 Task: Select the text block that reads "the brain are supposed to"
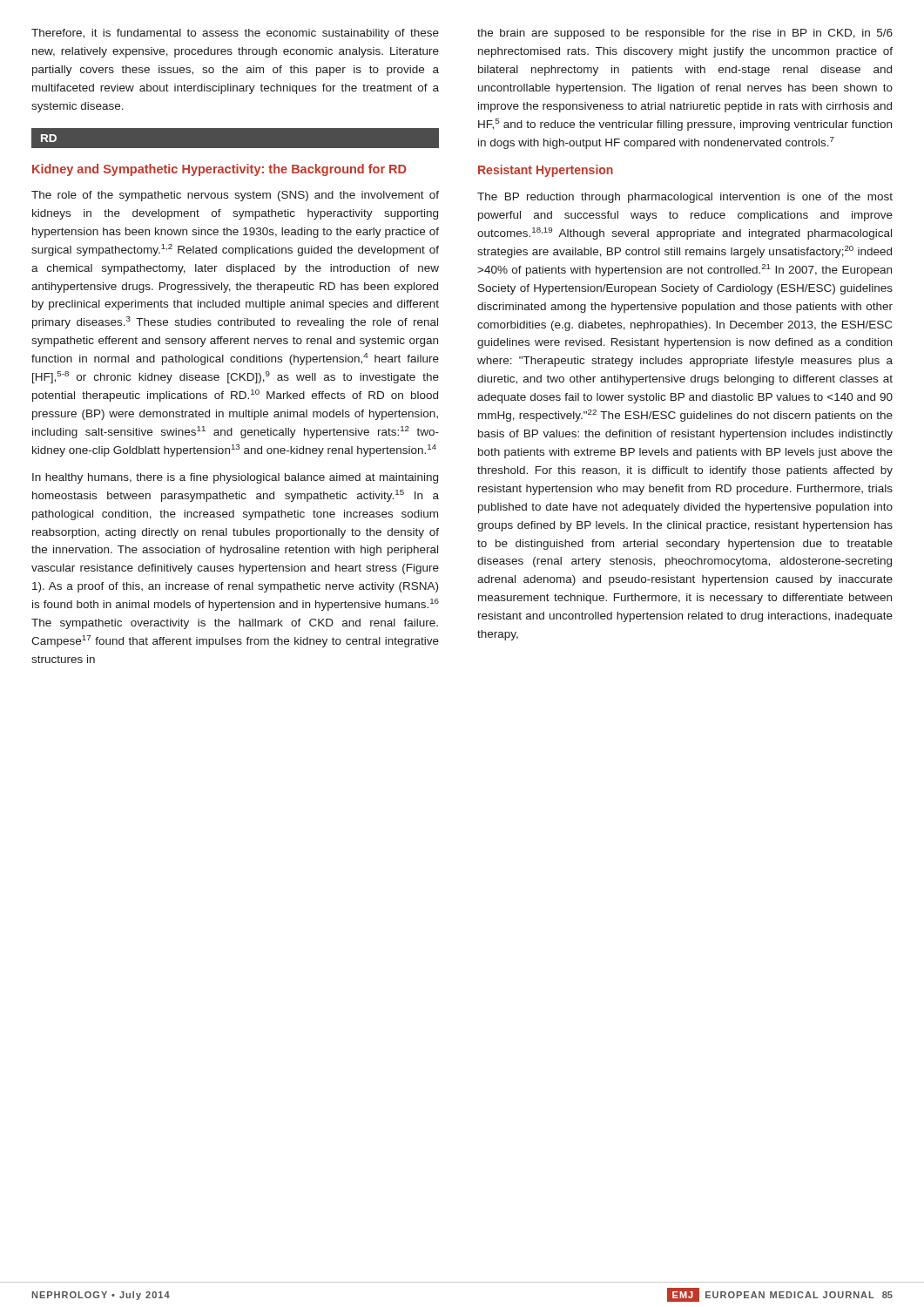point(685,88)
